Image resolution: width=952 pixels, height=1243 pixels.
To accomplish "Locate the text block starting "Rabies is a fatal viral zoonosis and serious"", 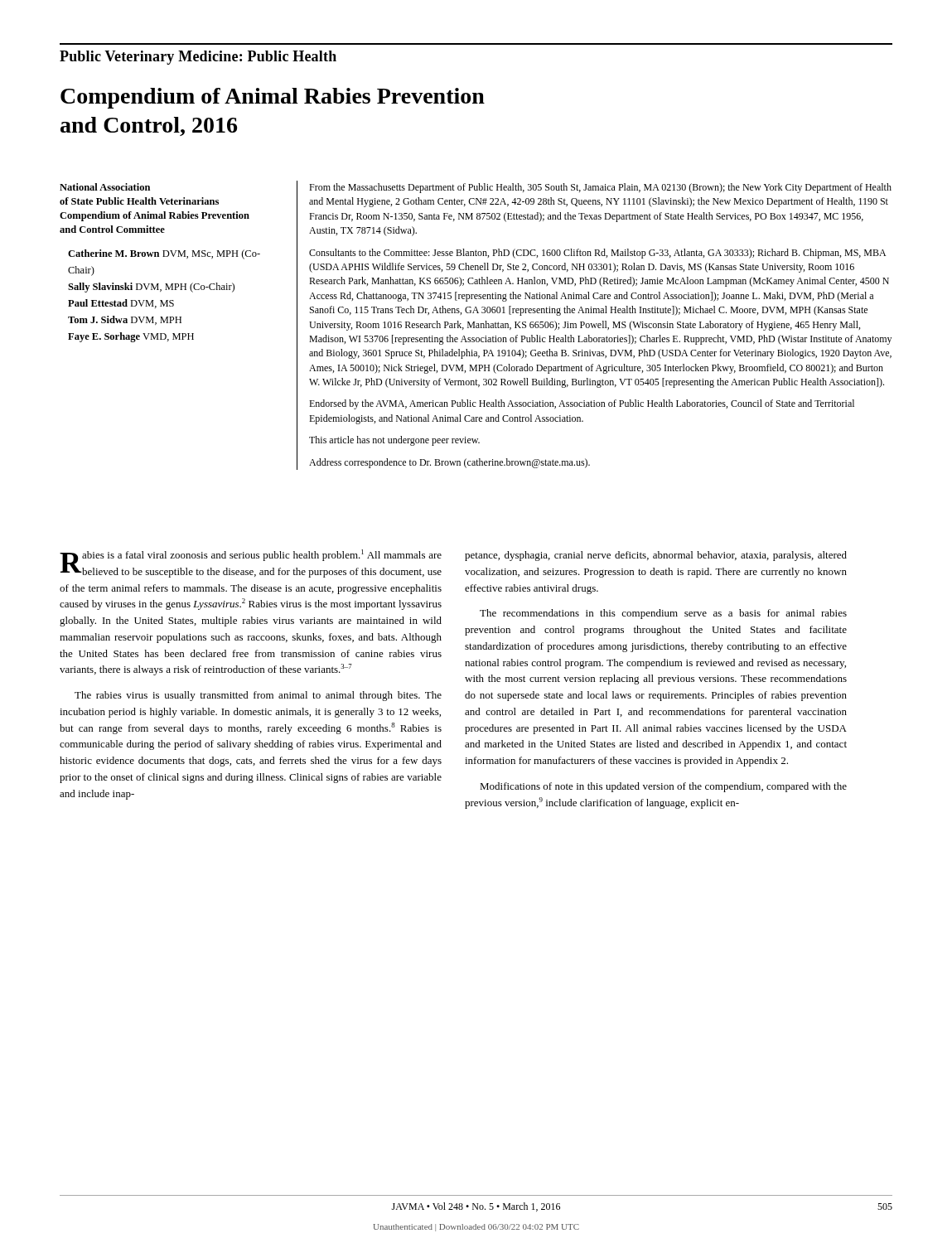I will pyautogui.click(x=251, y=674).
